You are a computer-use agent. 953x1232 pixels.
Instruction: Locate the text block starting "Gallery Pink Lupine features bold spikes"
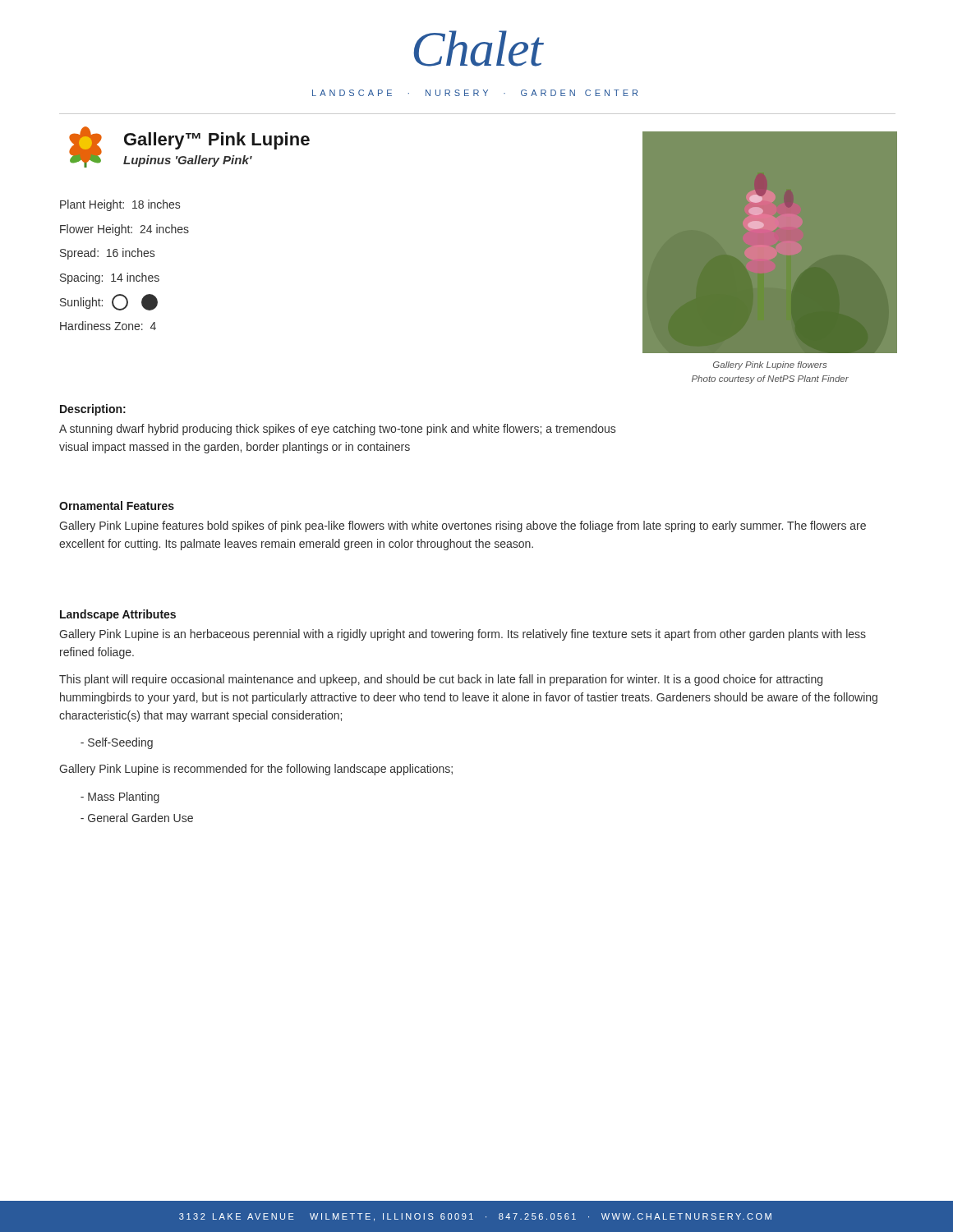tap(463, 535)
